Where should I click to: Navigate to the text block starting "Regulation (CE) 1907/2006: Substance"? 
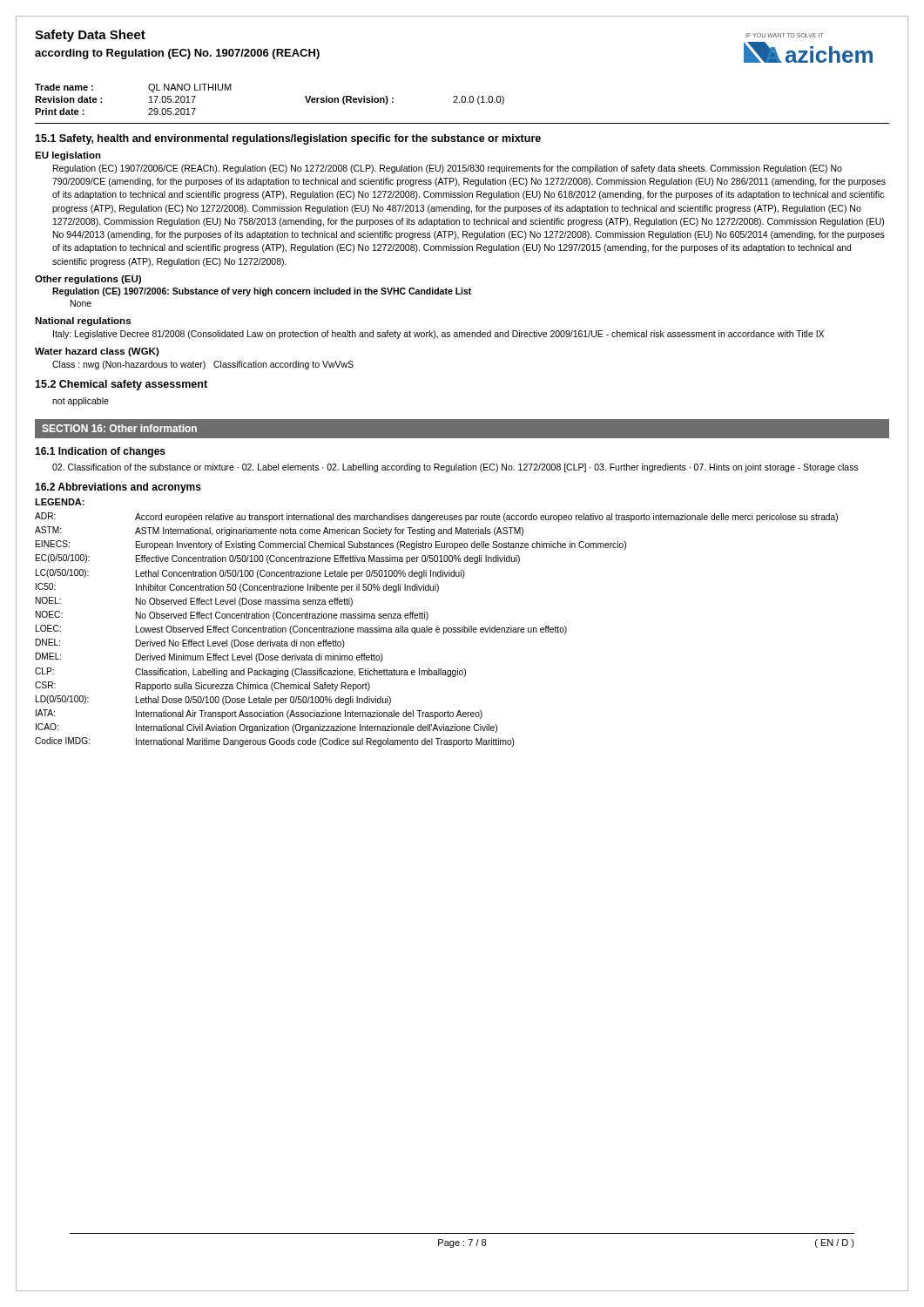click(x=471, y=298)
